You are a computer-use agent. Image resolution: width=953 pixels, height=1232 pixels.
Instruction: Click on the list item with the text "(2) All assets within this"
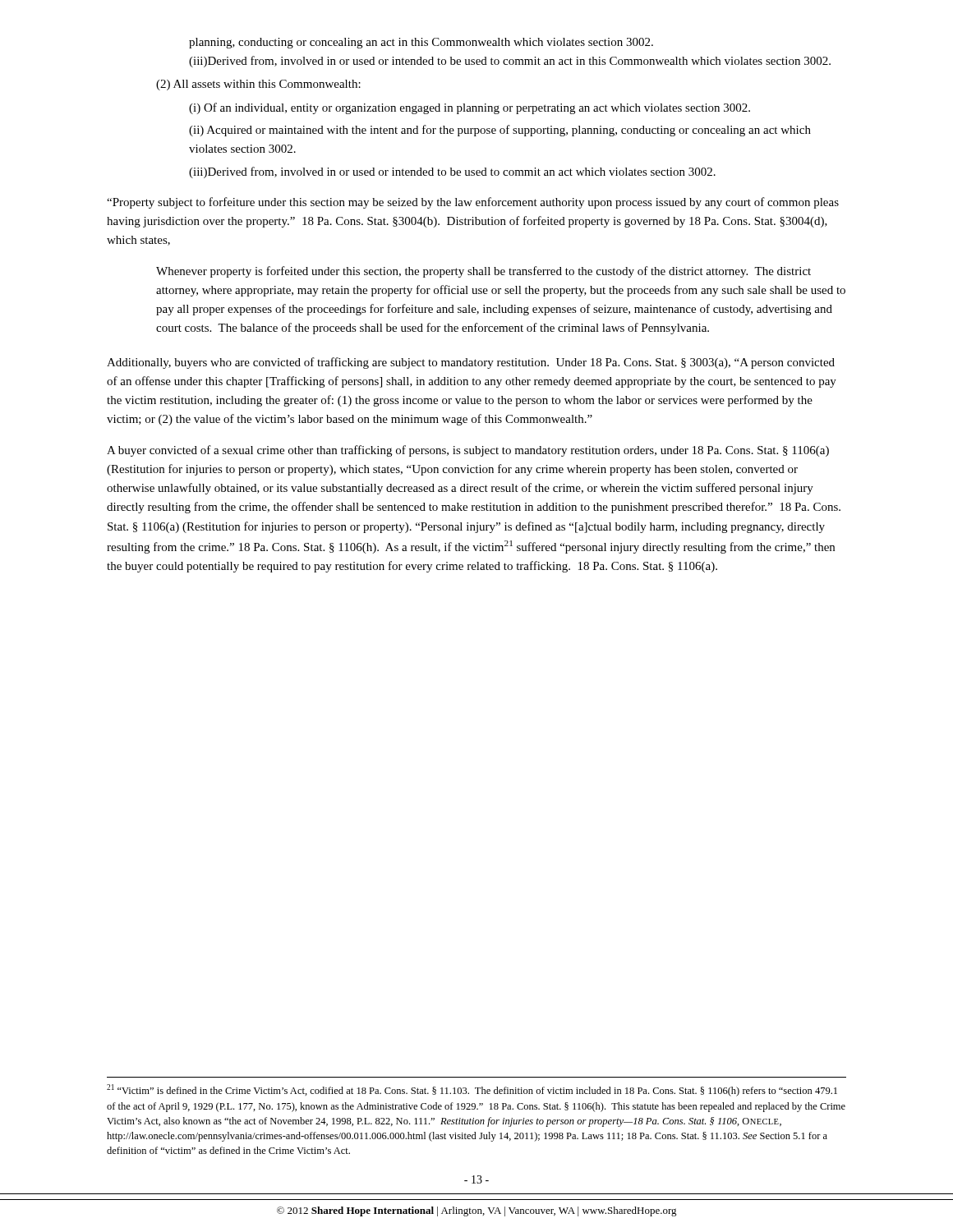[501, 128]
